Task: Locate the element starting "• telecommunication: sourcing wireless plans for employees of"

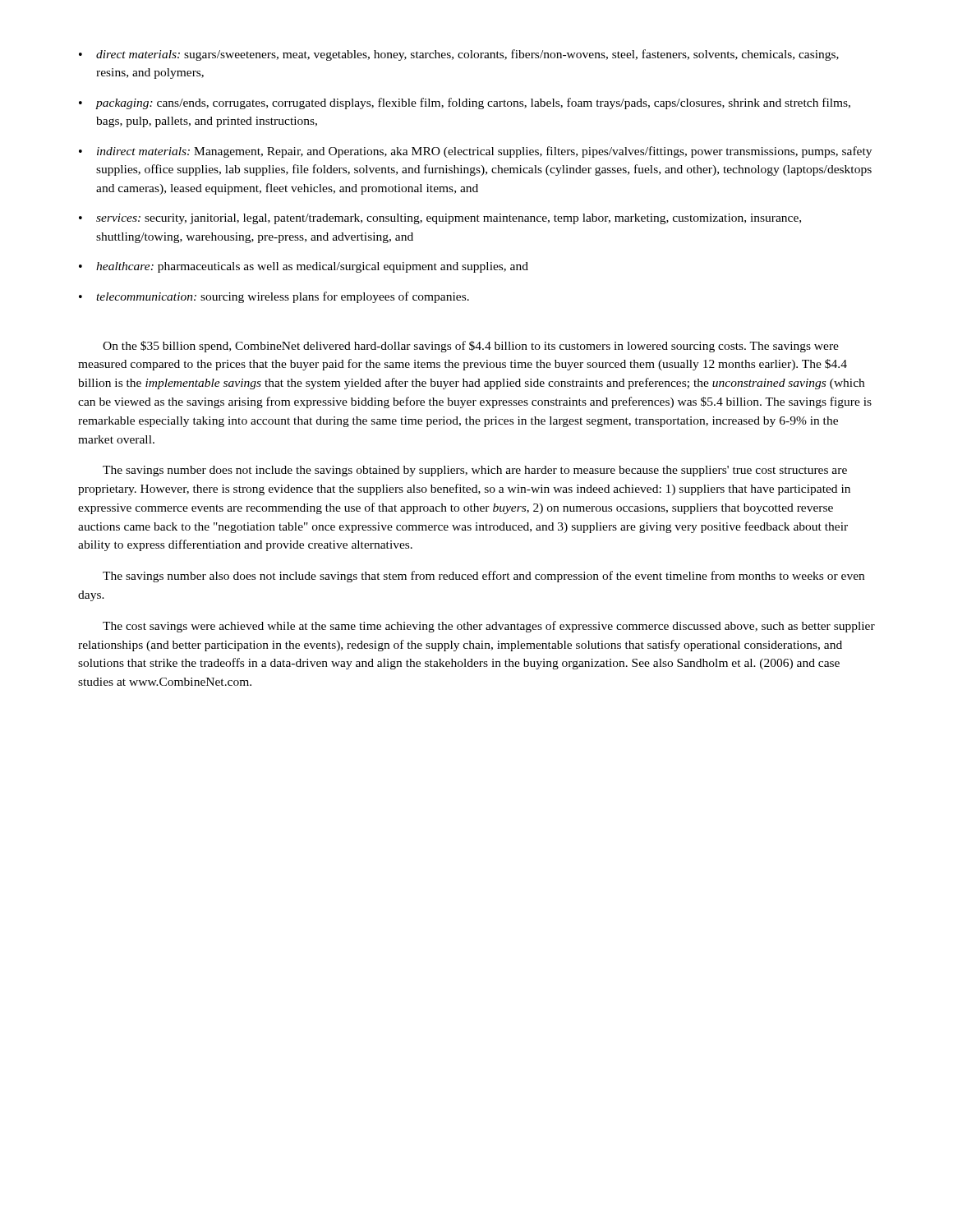Action: (476, 297)
